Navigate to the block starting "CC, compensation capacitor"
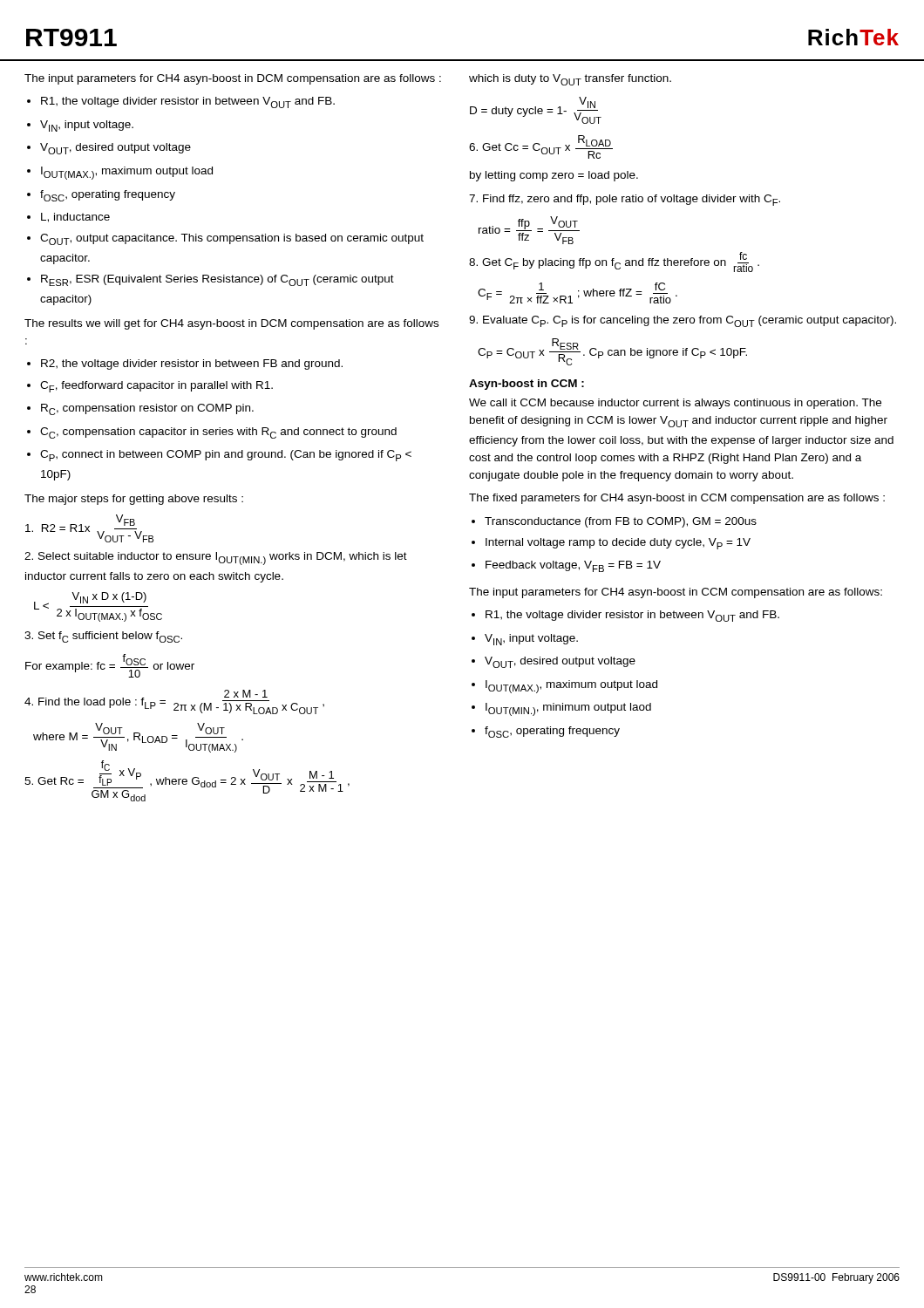The image size is (924, 1308). pyautogui.click(x=234, y=433)
